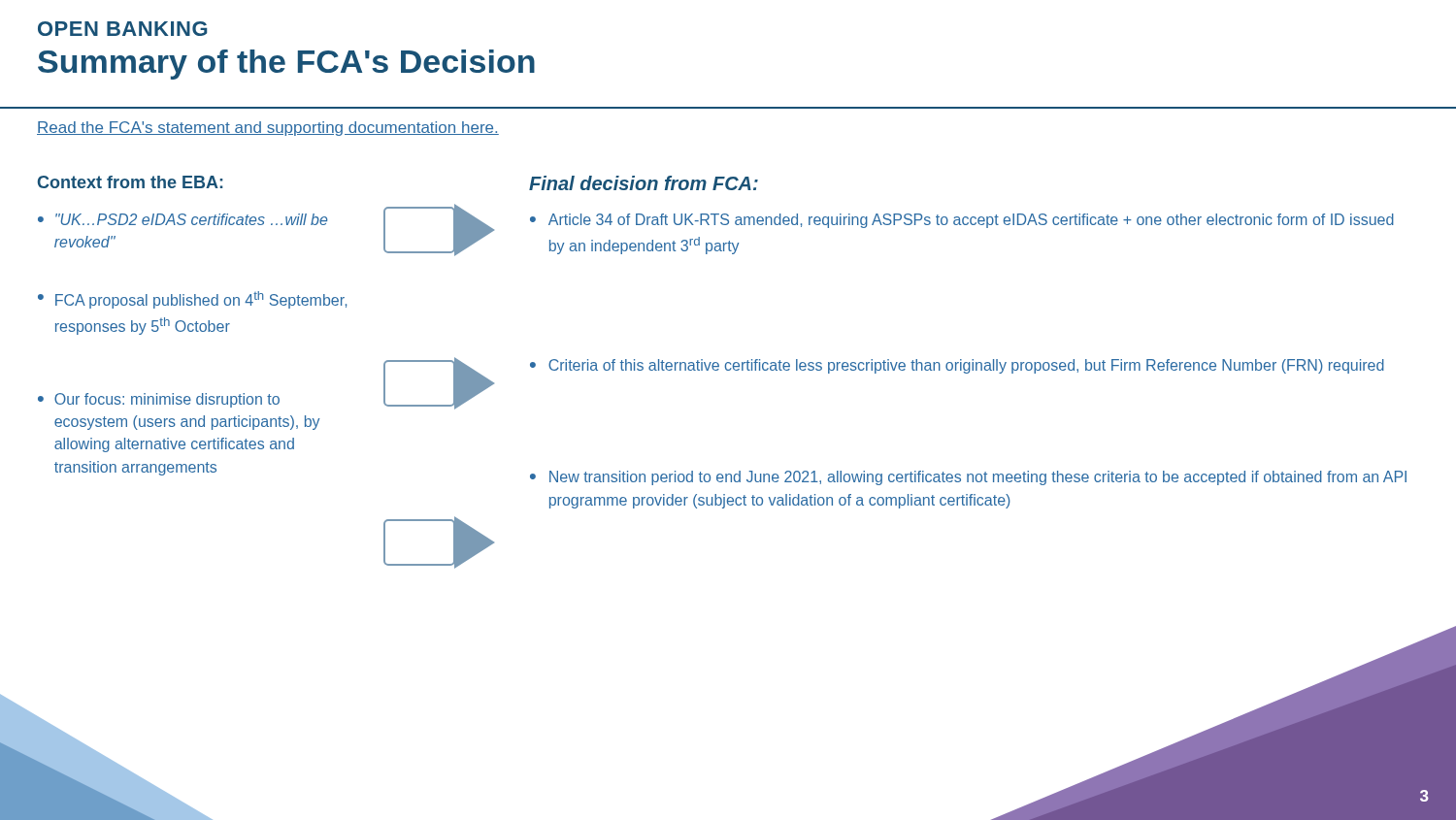The image size is (1456, 820).
Task: Locate the text starting "• FCA proposal published on 4th September, responses"
Action: [x=197, y=312]
